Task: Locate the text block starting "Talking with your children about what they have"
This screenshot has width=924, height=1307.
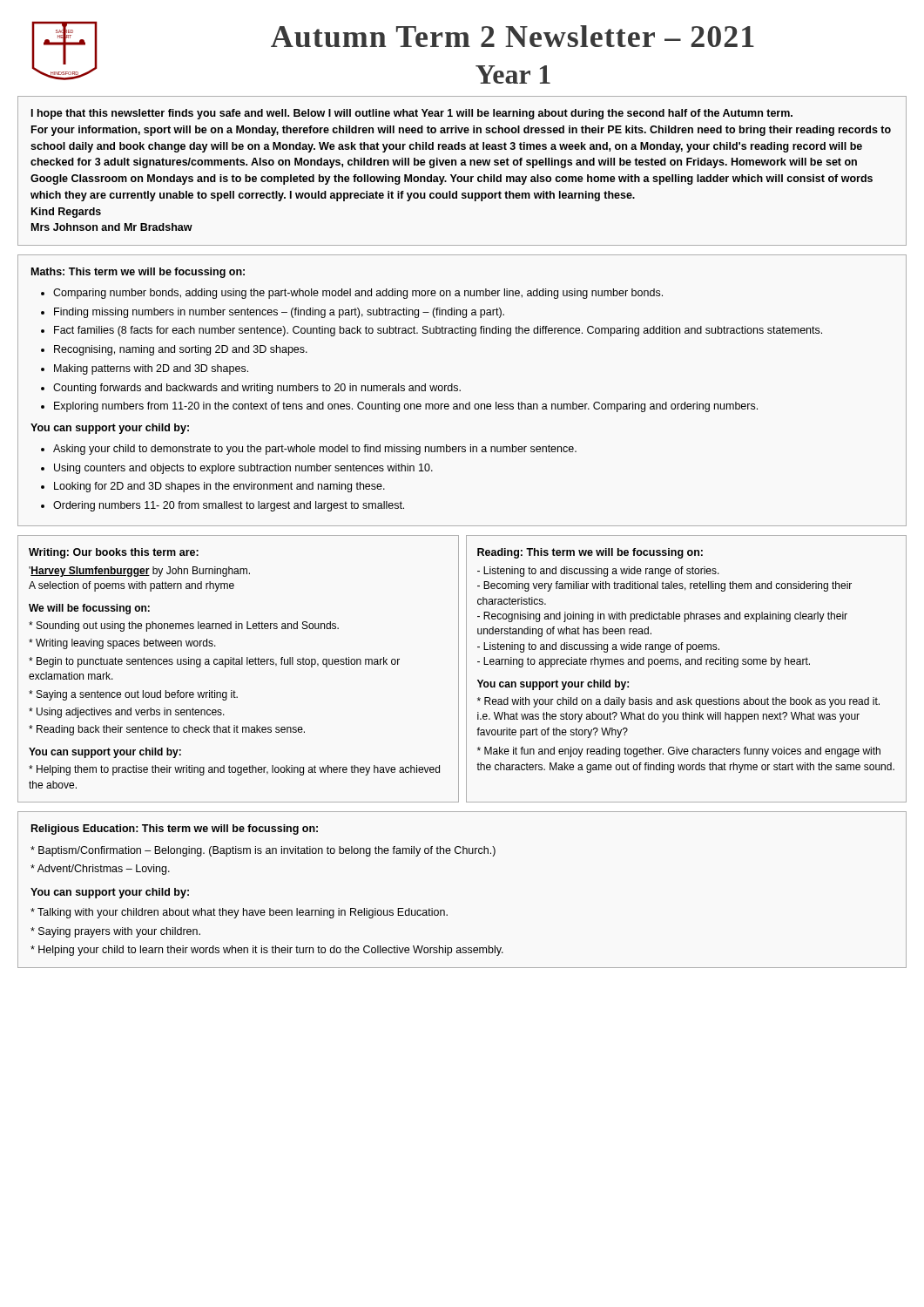Action: [239, 912]
